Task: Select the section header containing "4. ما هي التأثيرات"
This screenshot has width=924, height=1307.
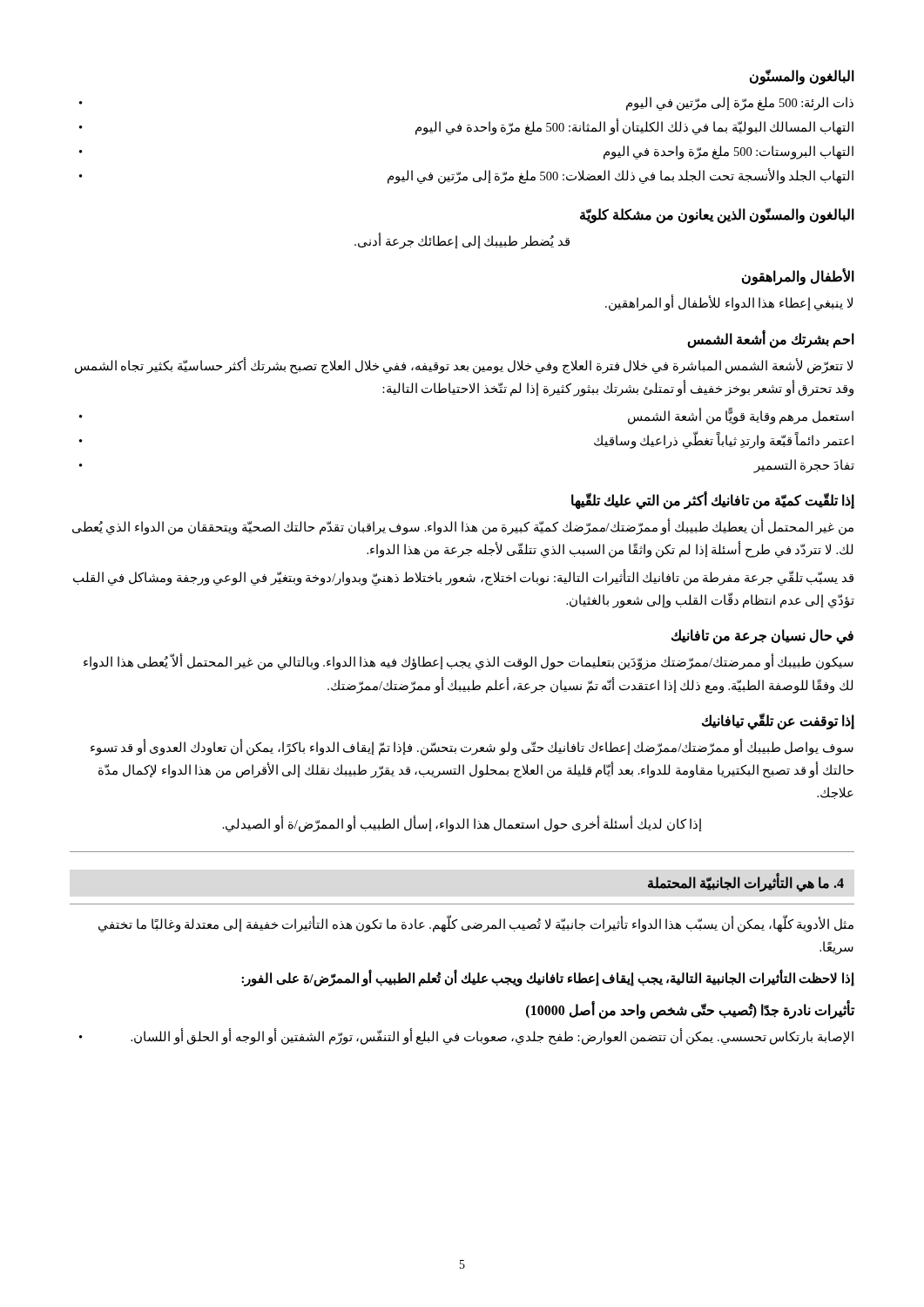Action: [x=745, y=883]
